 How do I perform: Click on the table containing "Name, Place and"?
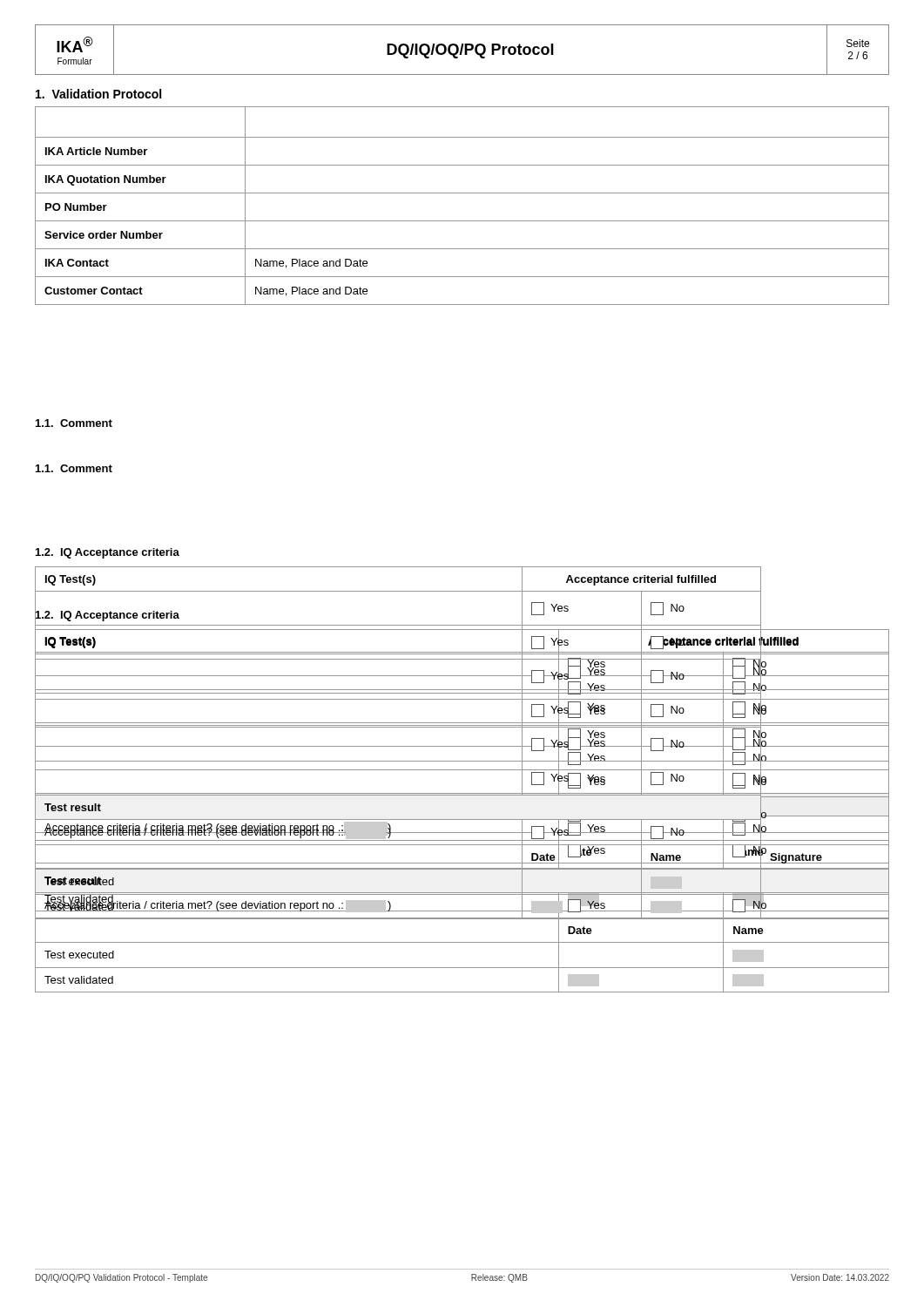tap(462, 206)
